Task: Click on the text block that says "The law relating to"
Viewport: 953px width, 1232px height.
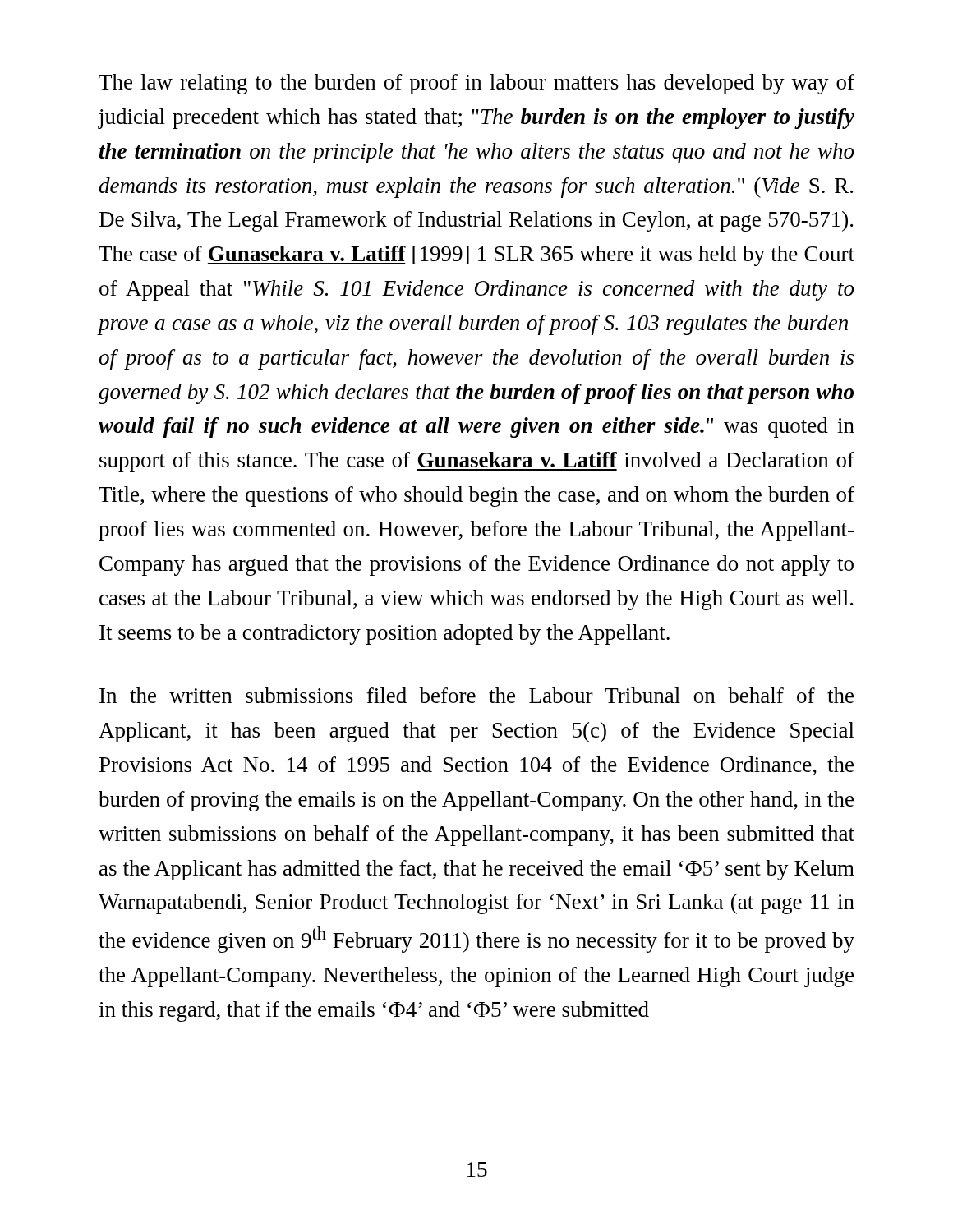Action: tap(476, 357)
